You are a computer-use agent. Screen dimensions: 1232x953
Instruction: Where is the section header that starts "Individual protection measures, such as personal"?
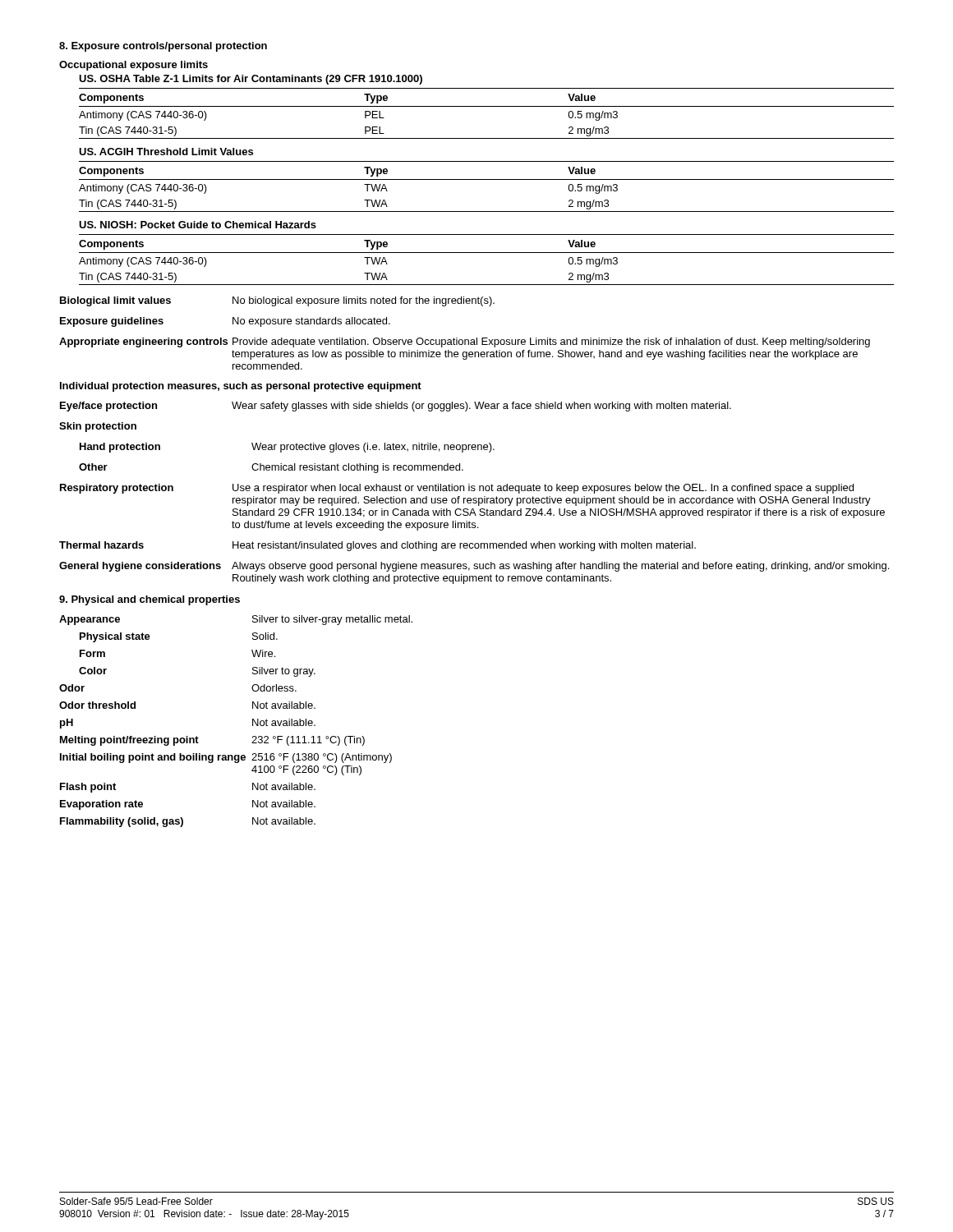pyautogui.click(x=240, y=386)
